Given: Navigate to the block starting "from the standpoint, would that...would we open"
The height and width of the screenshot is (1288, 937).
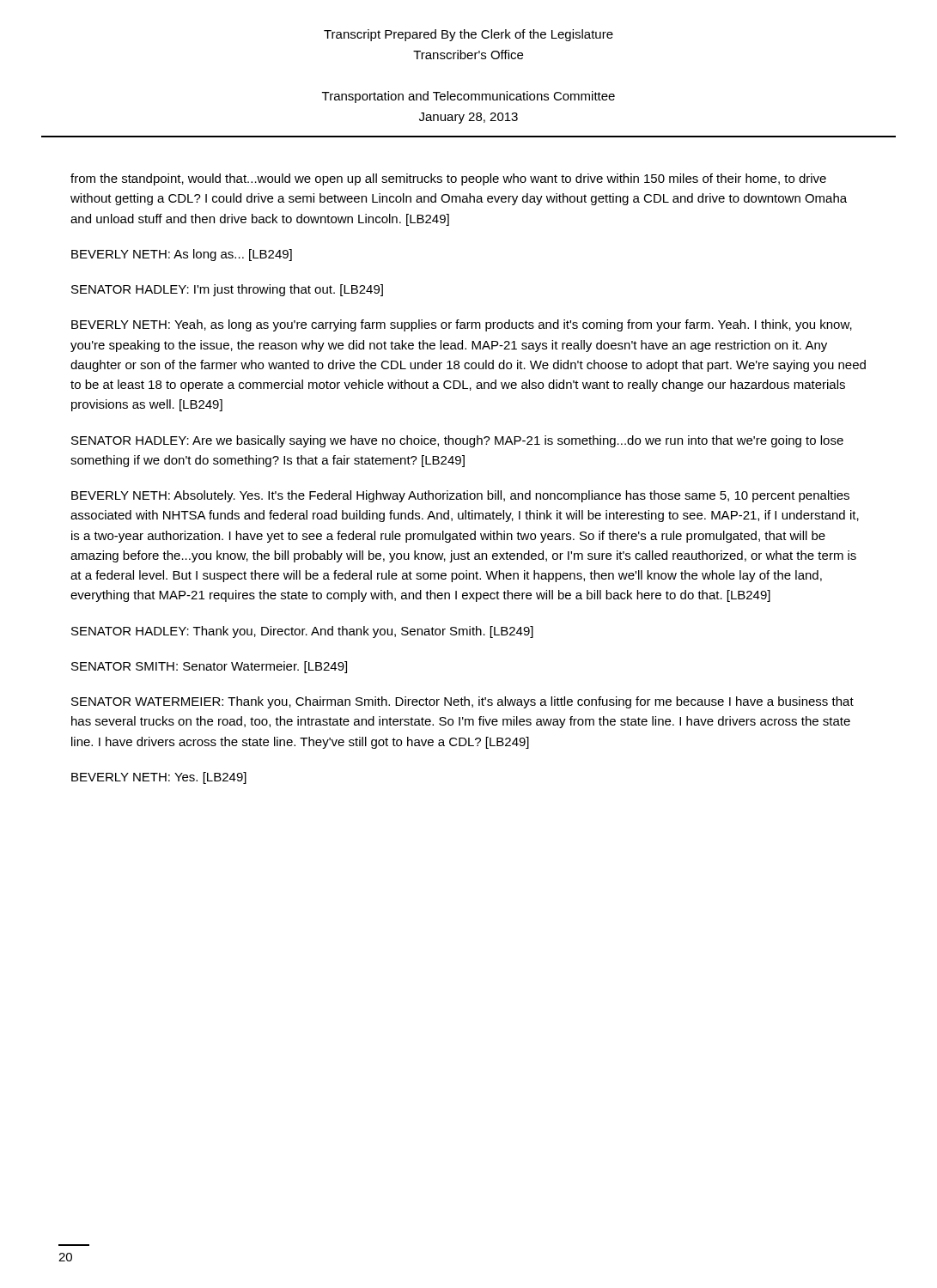Looking at the screenshot, I should tap(459, 198).
